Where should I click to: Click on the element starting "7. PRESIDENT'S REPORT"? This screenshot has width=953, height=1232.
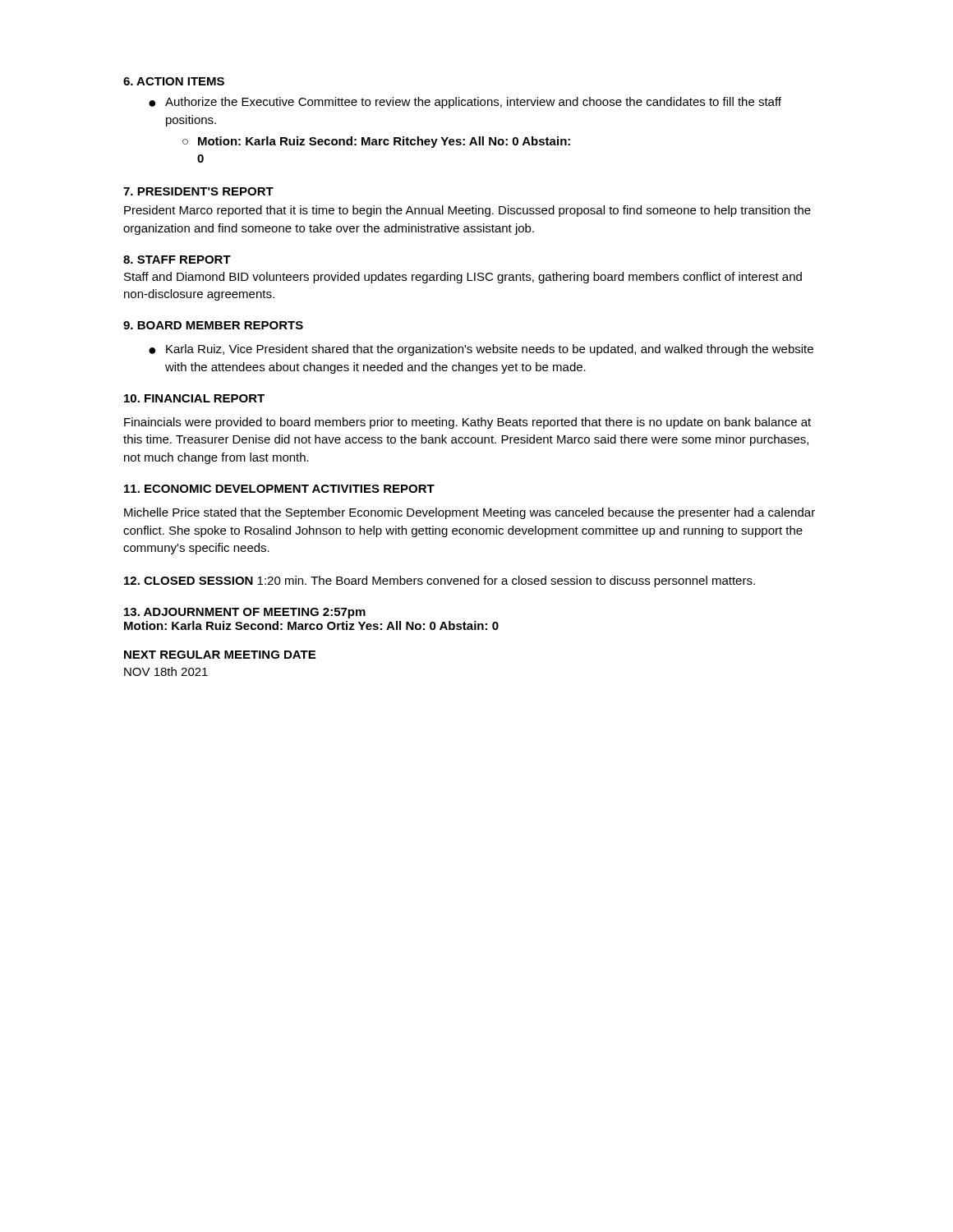[198, 191]
